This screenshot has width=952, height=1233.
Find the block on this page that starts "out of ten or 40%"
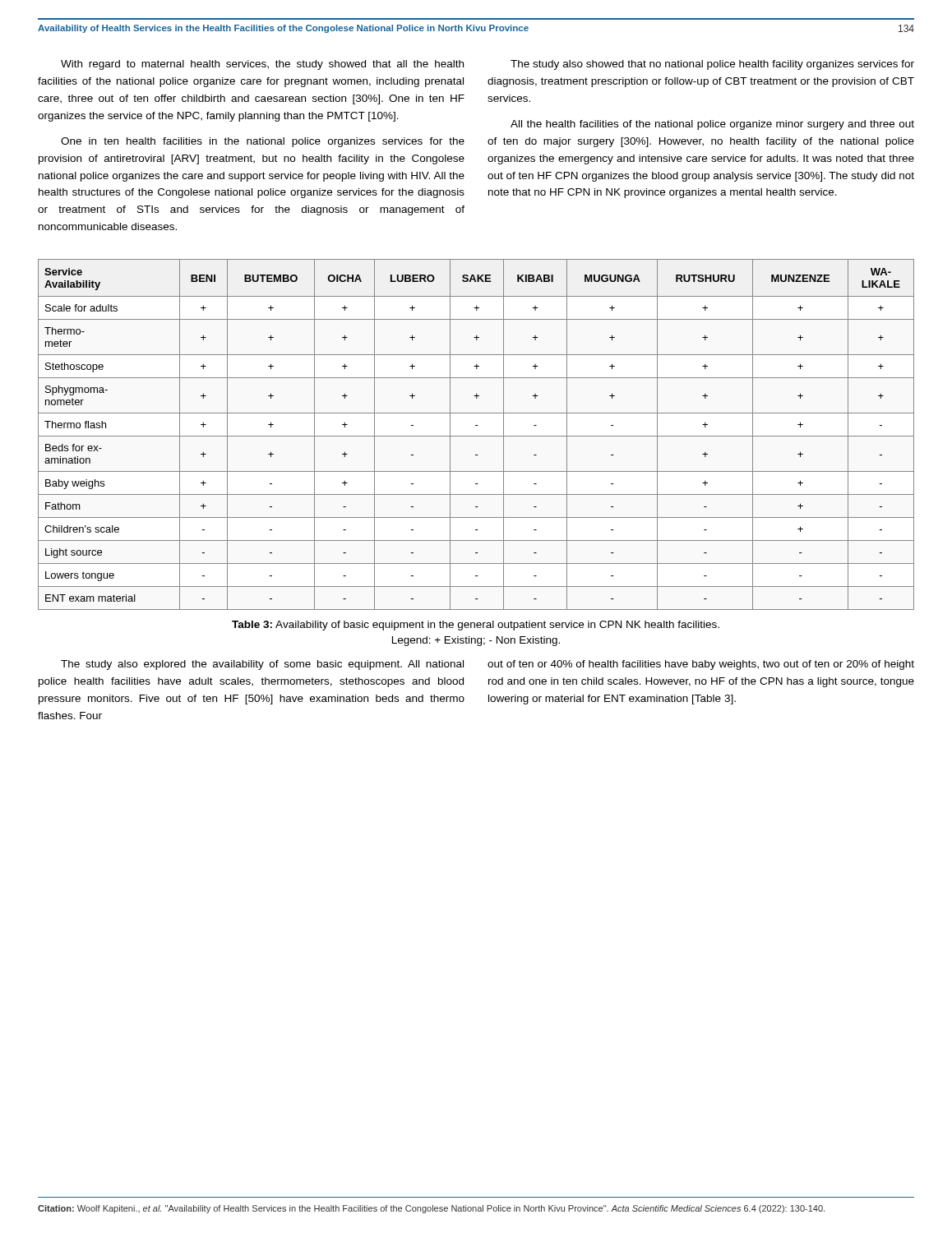point(701,682)
